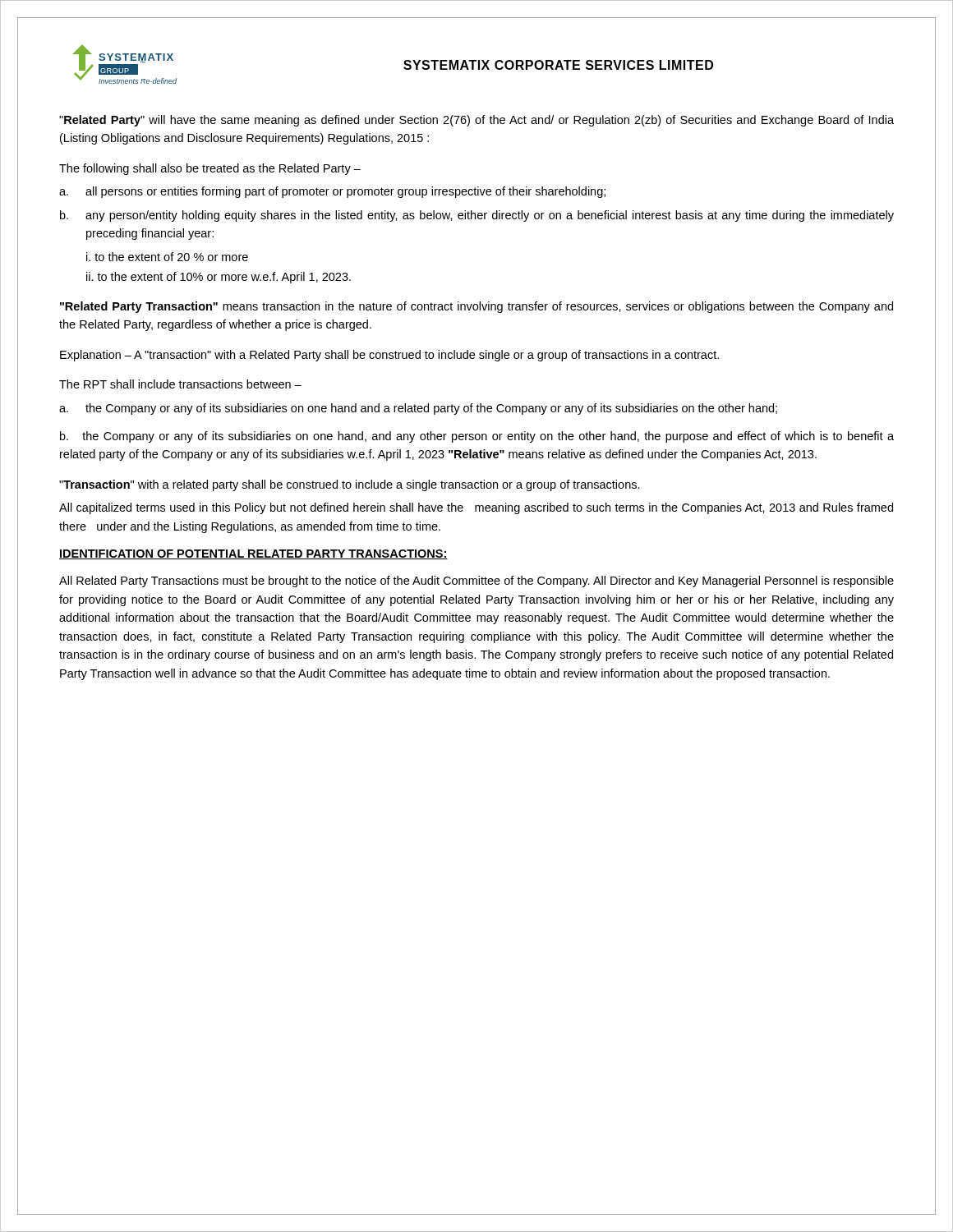This screenshot has height=1232, width=953.
Task: Point to the region starting "The following shall also"
Action: [x=210, y=168]
